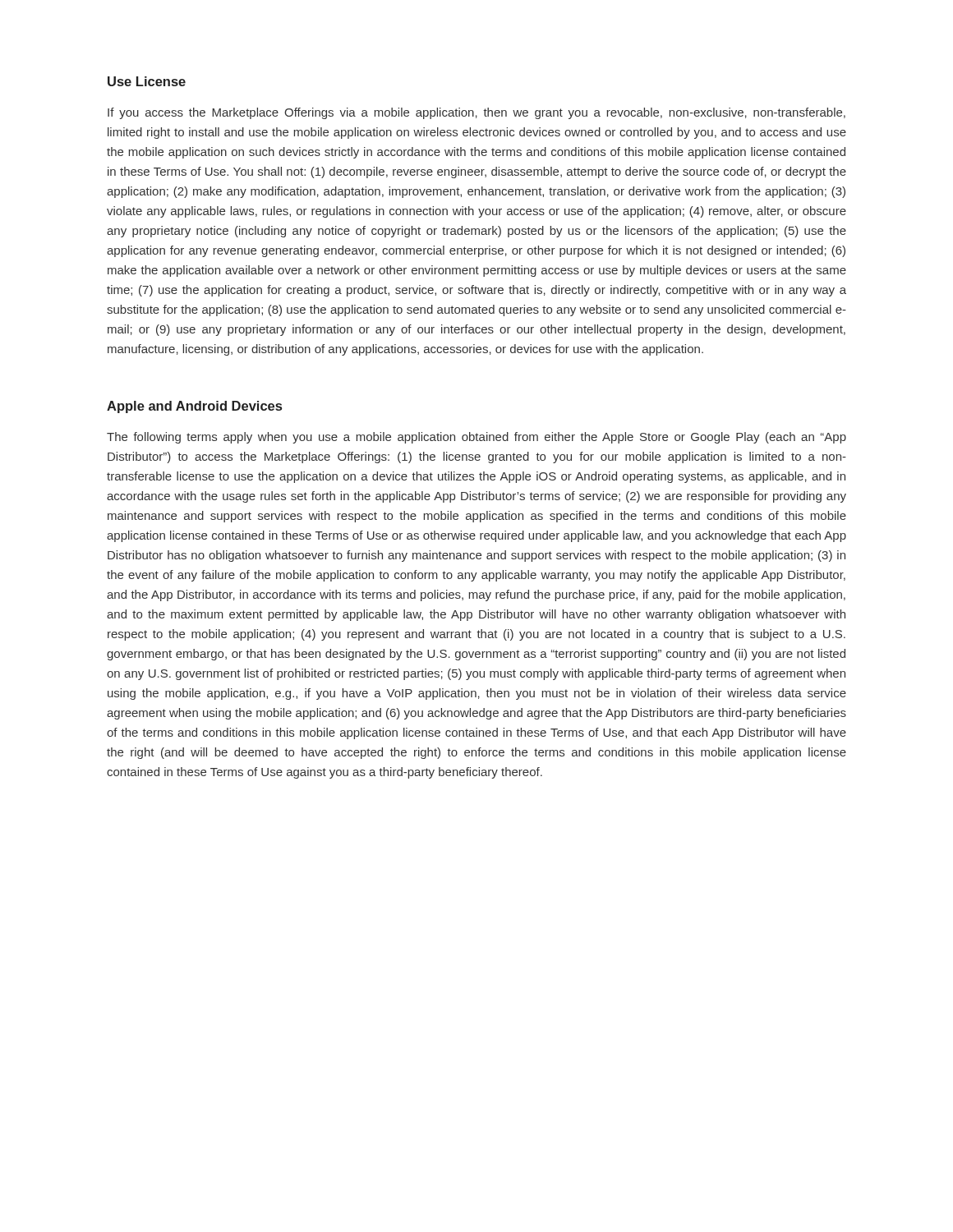This screenshot has height=1232, width=953.
Task: Find the section header with the text "Use License"
Action: click(146, 81)
